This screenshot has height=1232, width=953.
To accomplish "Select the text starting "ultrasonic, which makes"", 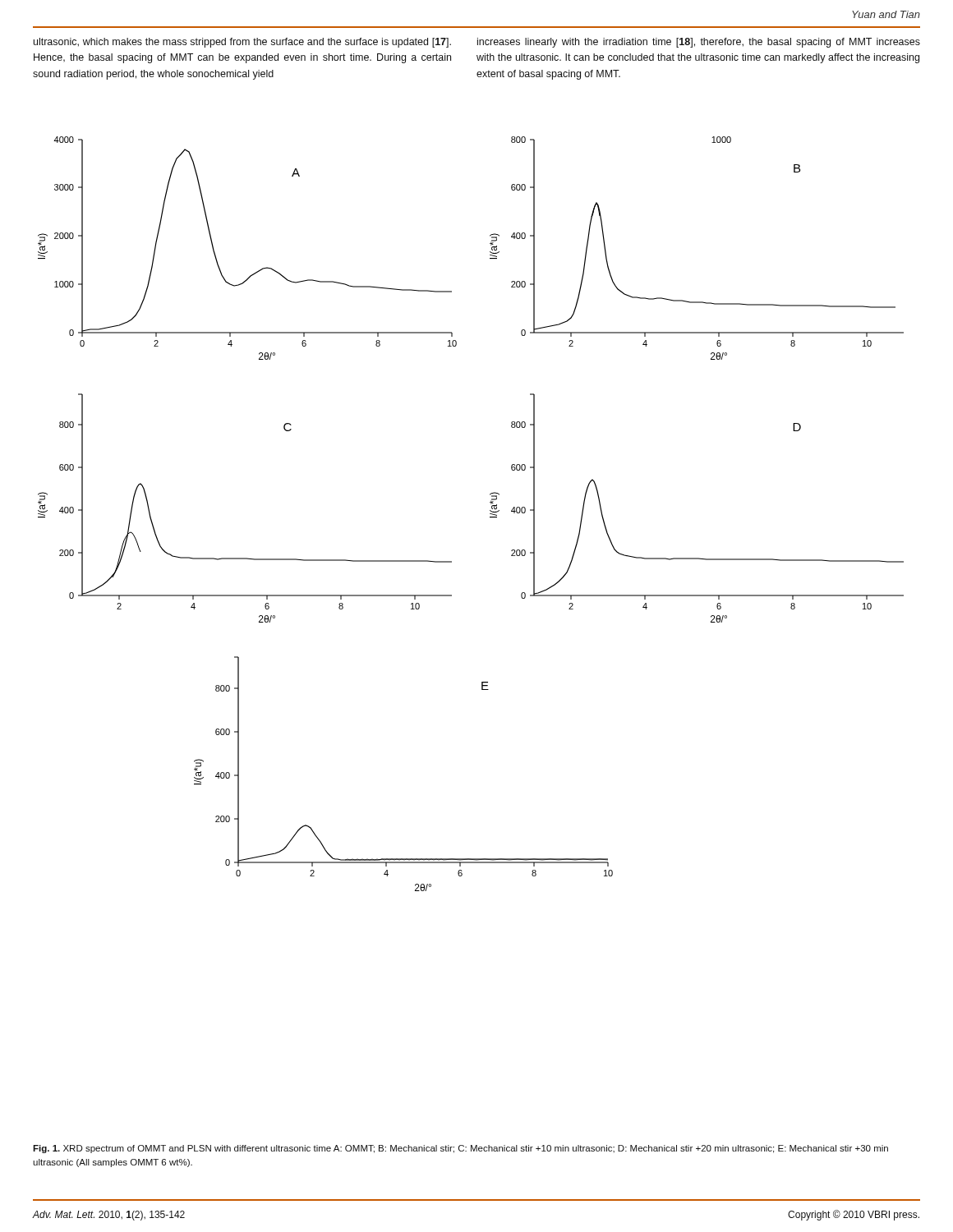I will (x=242, y=58).
